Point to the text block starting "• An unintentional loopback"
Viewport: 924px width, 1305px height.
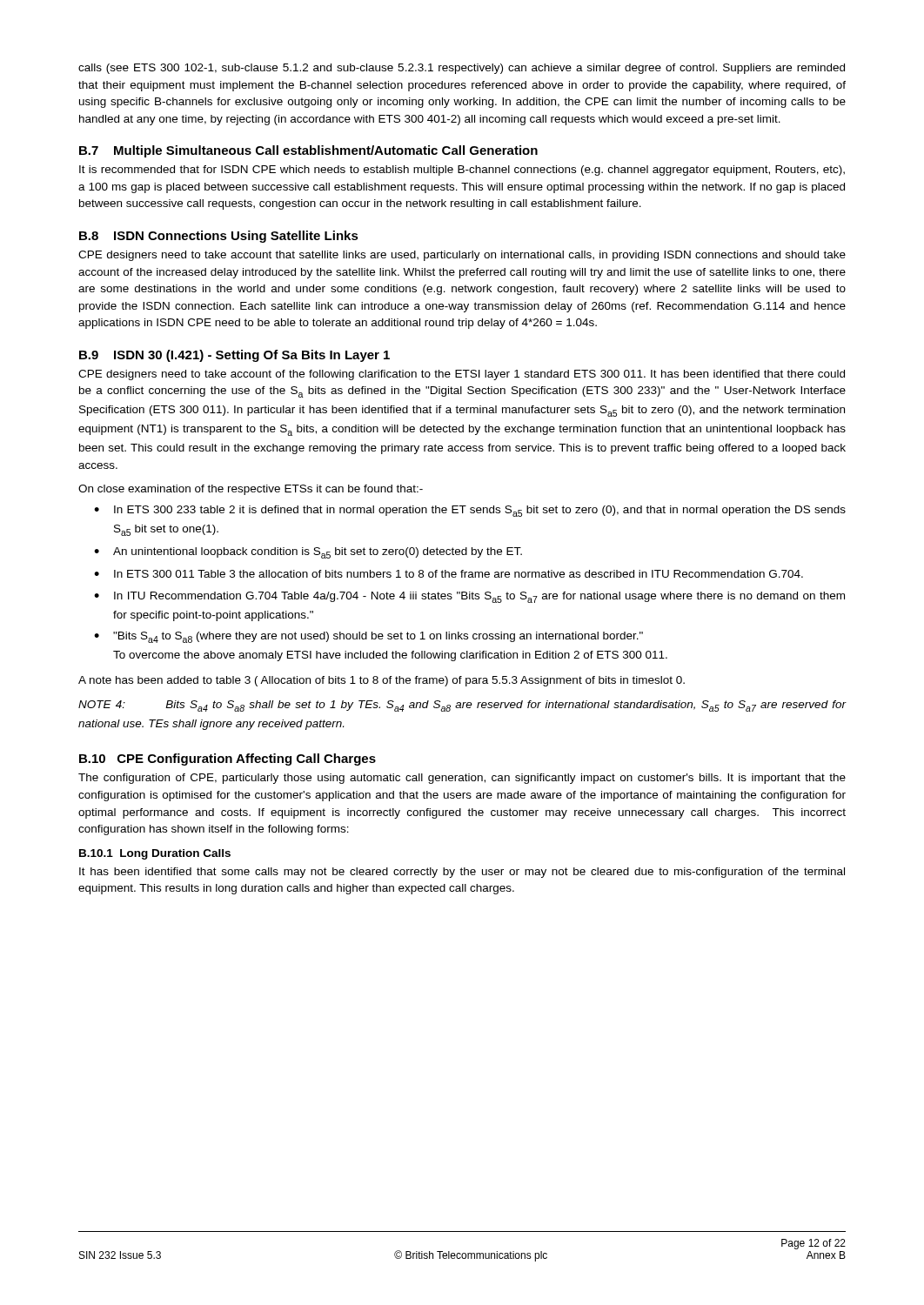click(470, 552)
